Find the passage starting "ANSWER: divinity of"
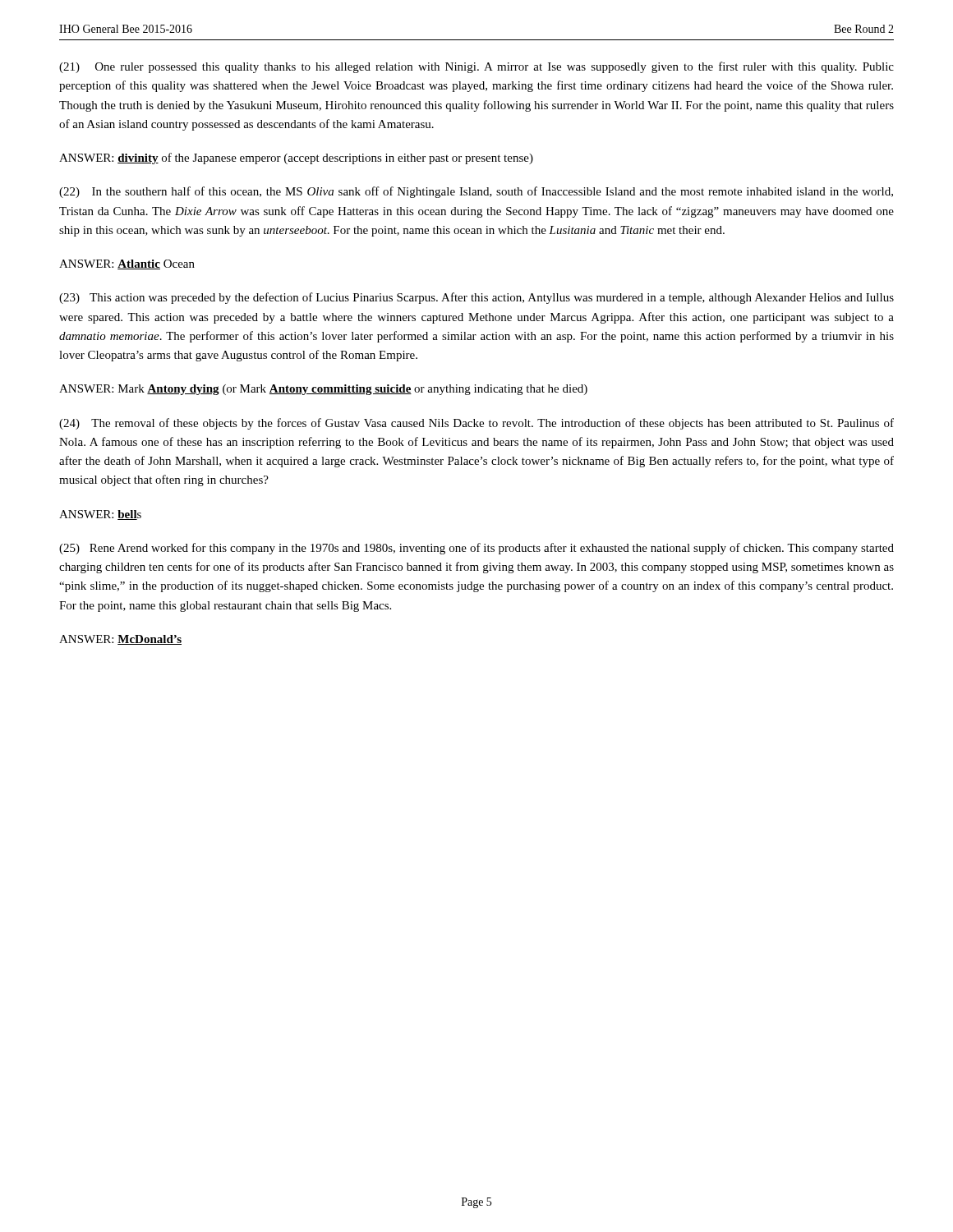This screenshot has width=953, height=1232. coord(296,158)
